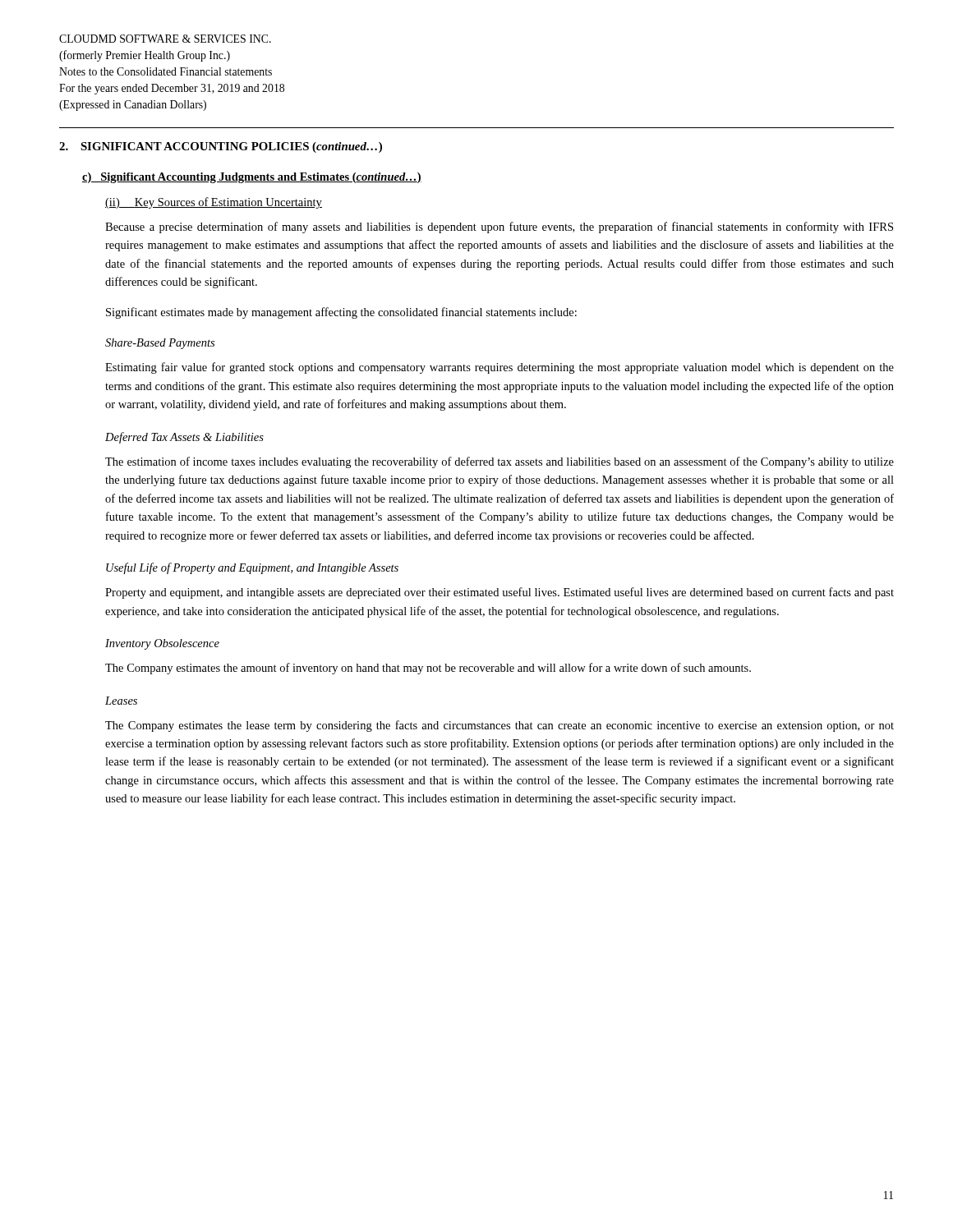Click on the region starting "Property and equipment, and intangible assets are depreciated"
Viewport: 953px width, 1232px height.
point(499,601)
